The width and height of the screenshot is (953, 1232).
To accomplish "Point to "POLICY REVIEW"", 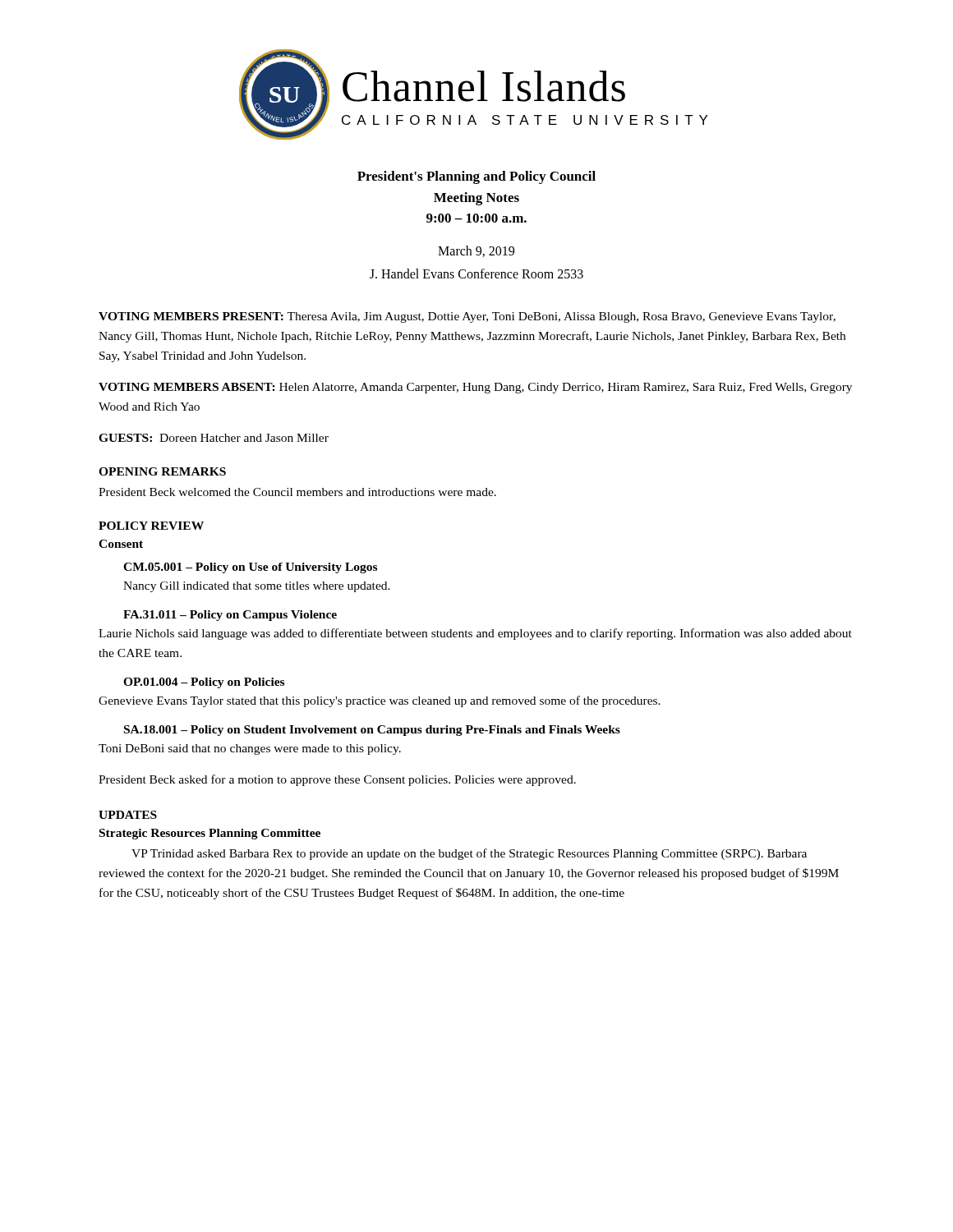I will click(x=151, y=525).
